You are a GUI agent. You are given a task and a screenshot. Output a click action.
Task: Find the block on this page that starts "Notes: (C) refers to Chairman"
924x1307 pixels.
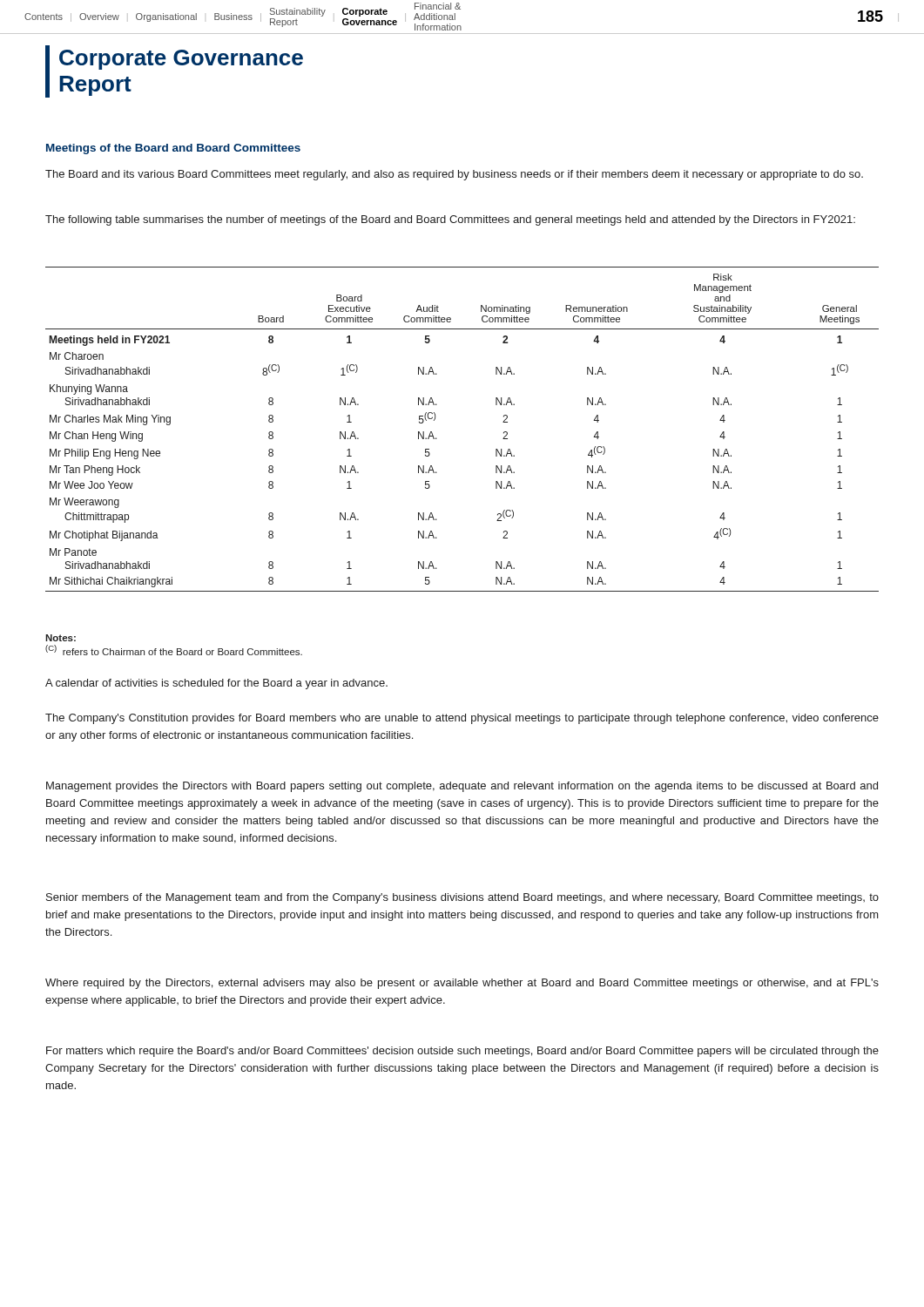[x=174, y=645]
